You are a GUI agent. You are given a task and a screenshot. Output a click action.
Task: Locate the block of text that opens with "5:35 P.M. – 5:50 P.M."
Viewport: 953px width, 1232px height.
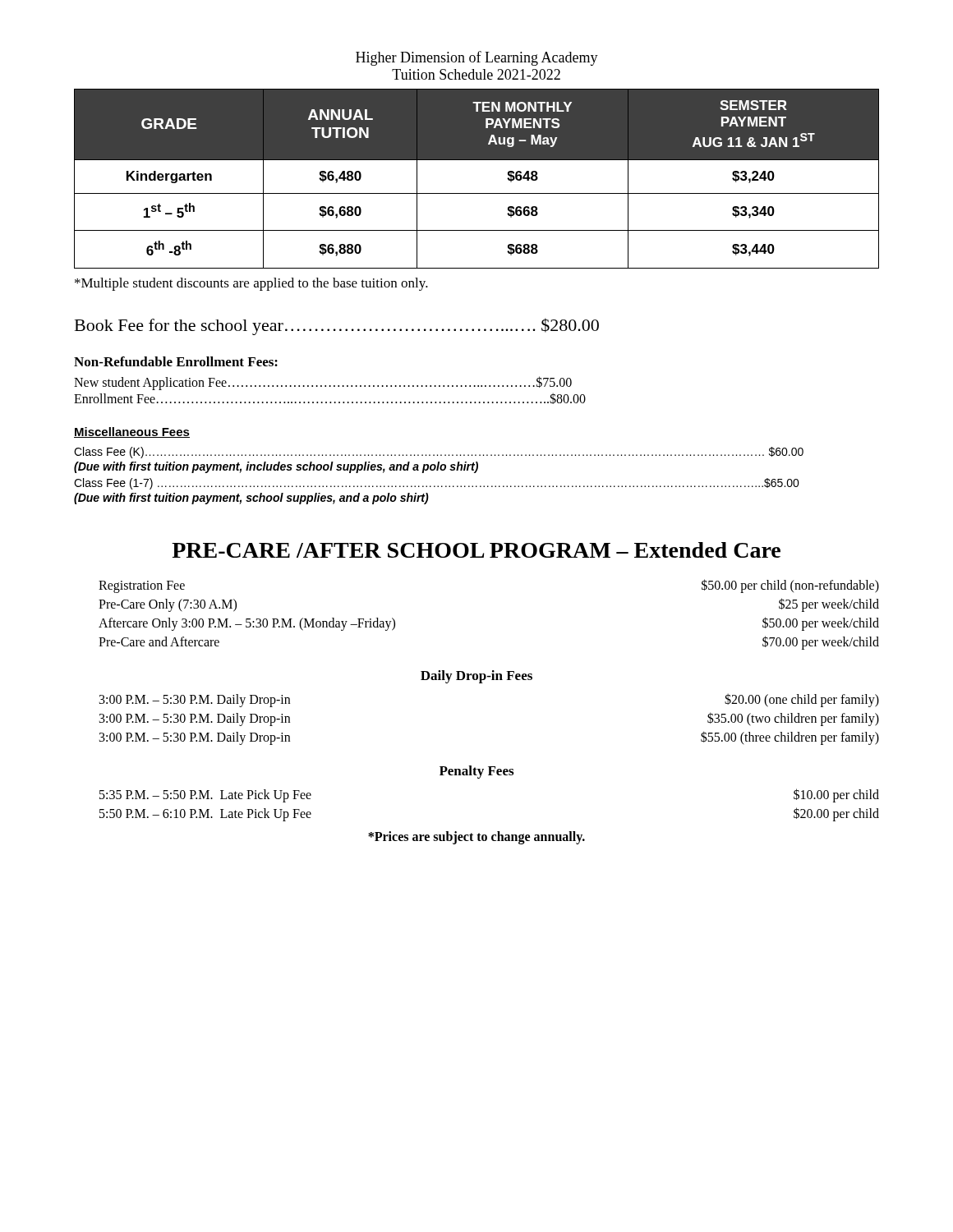pyautogui.click(x=203, y=795)
